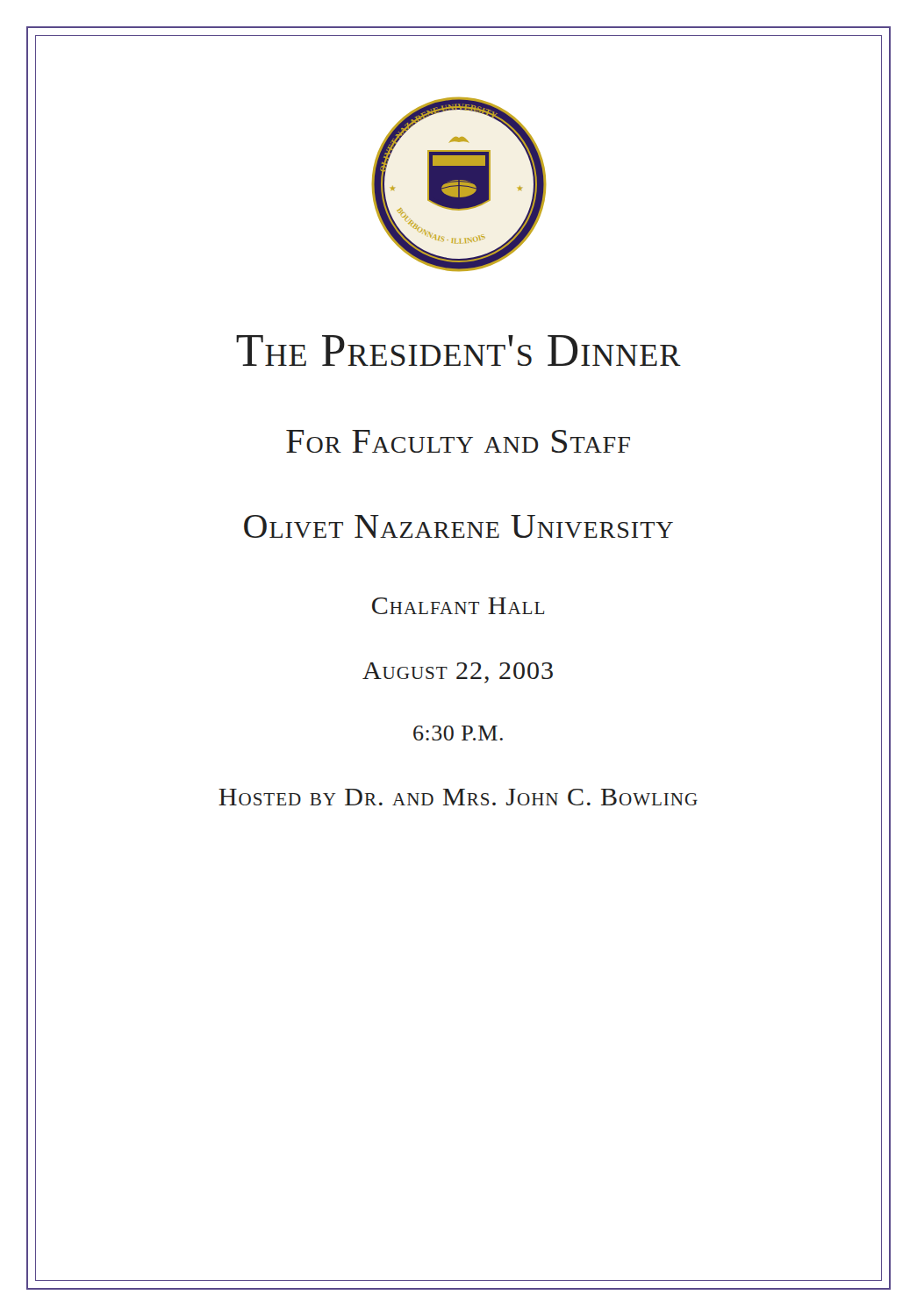Locate the text containing "Chalfant Hall"

458,605
